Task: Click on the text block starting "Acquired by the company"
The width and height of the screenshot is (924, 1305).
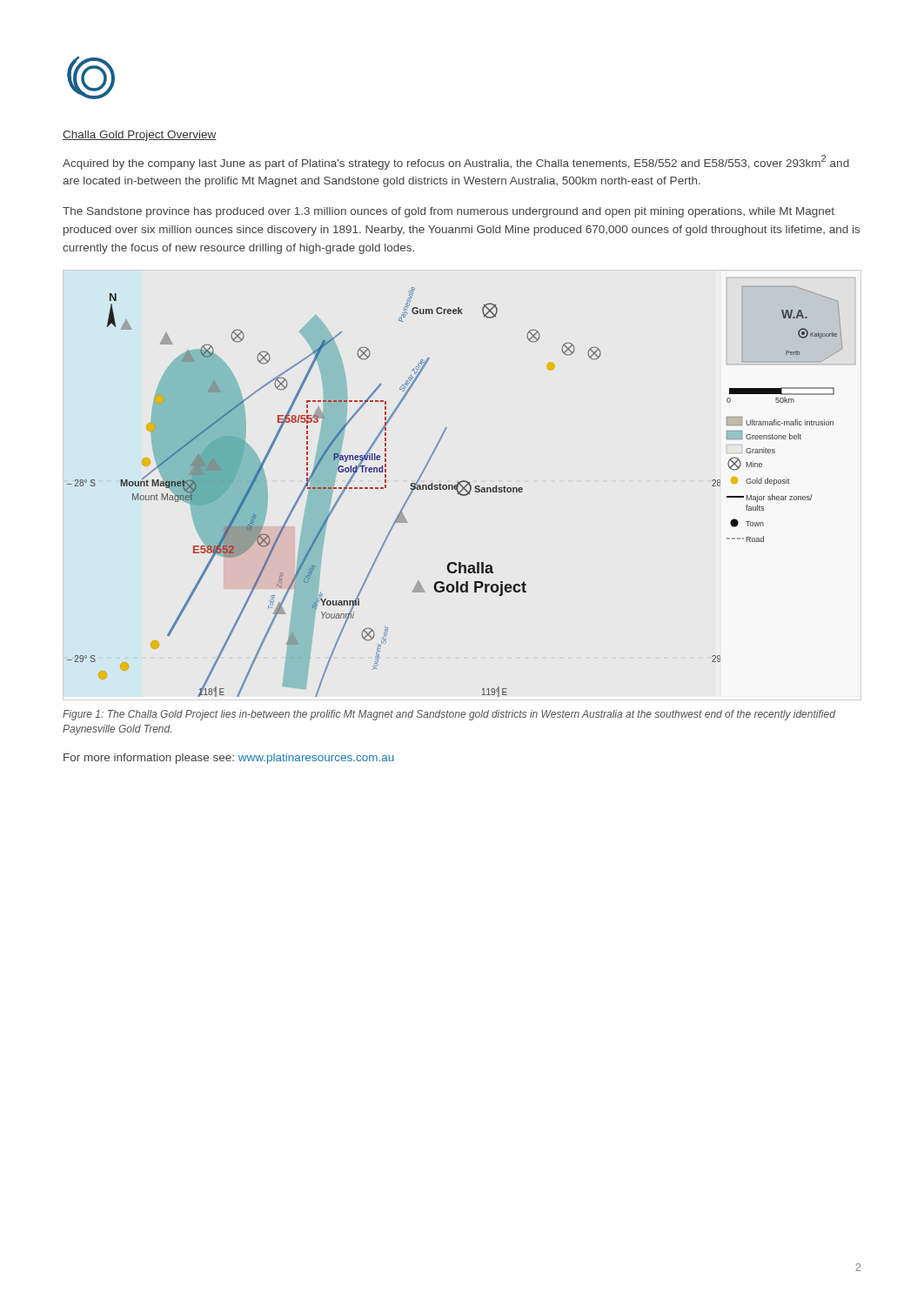Action: click(x=456, y=170)
